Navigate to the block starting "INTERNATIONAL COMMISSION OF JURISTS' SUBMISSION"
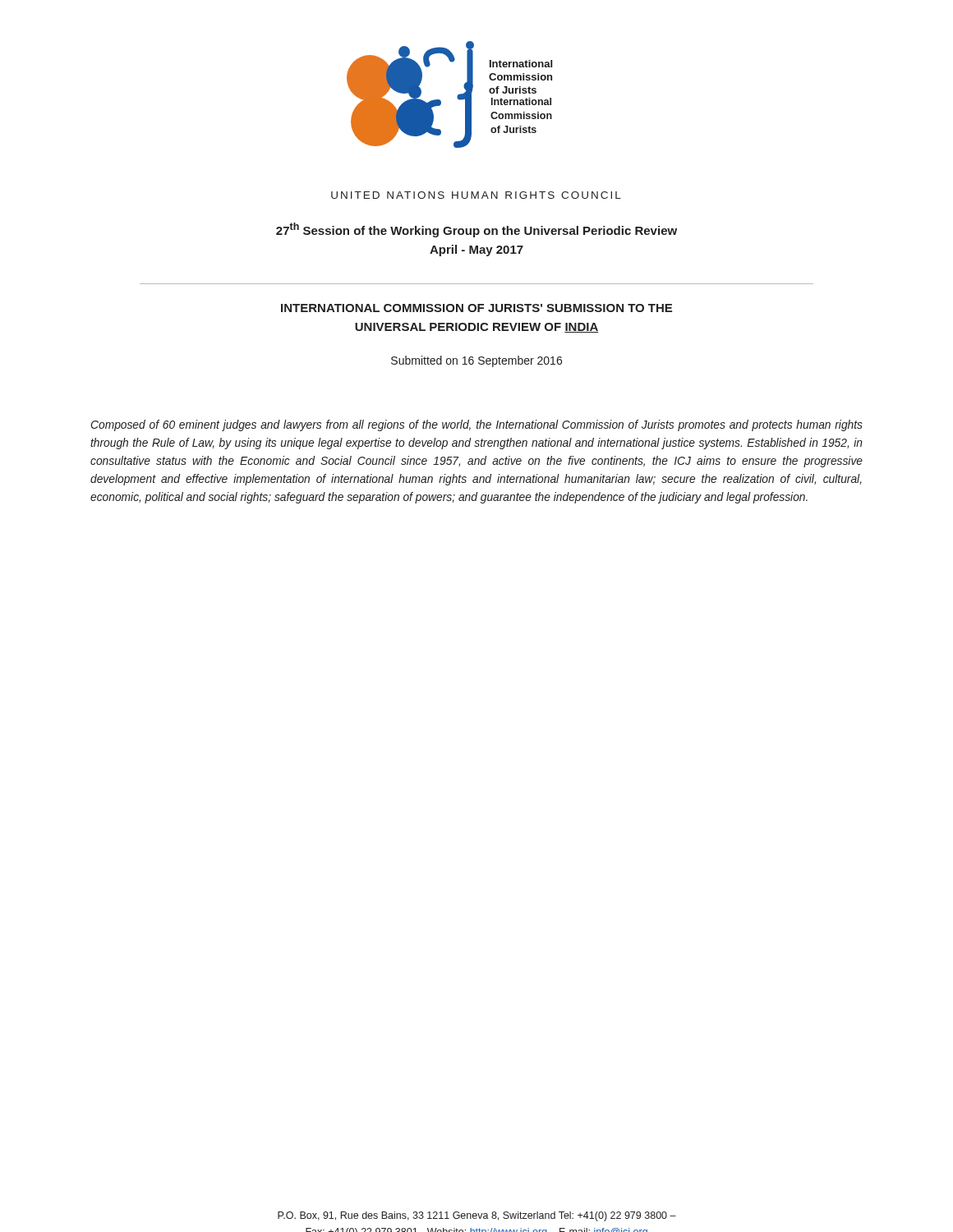953x1232 pixels. 476,317
